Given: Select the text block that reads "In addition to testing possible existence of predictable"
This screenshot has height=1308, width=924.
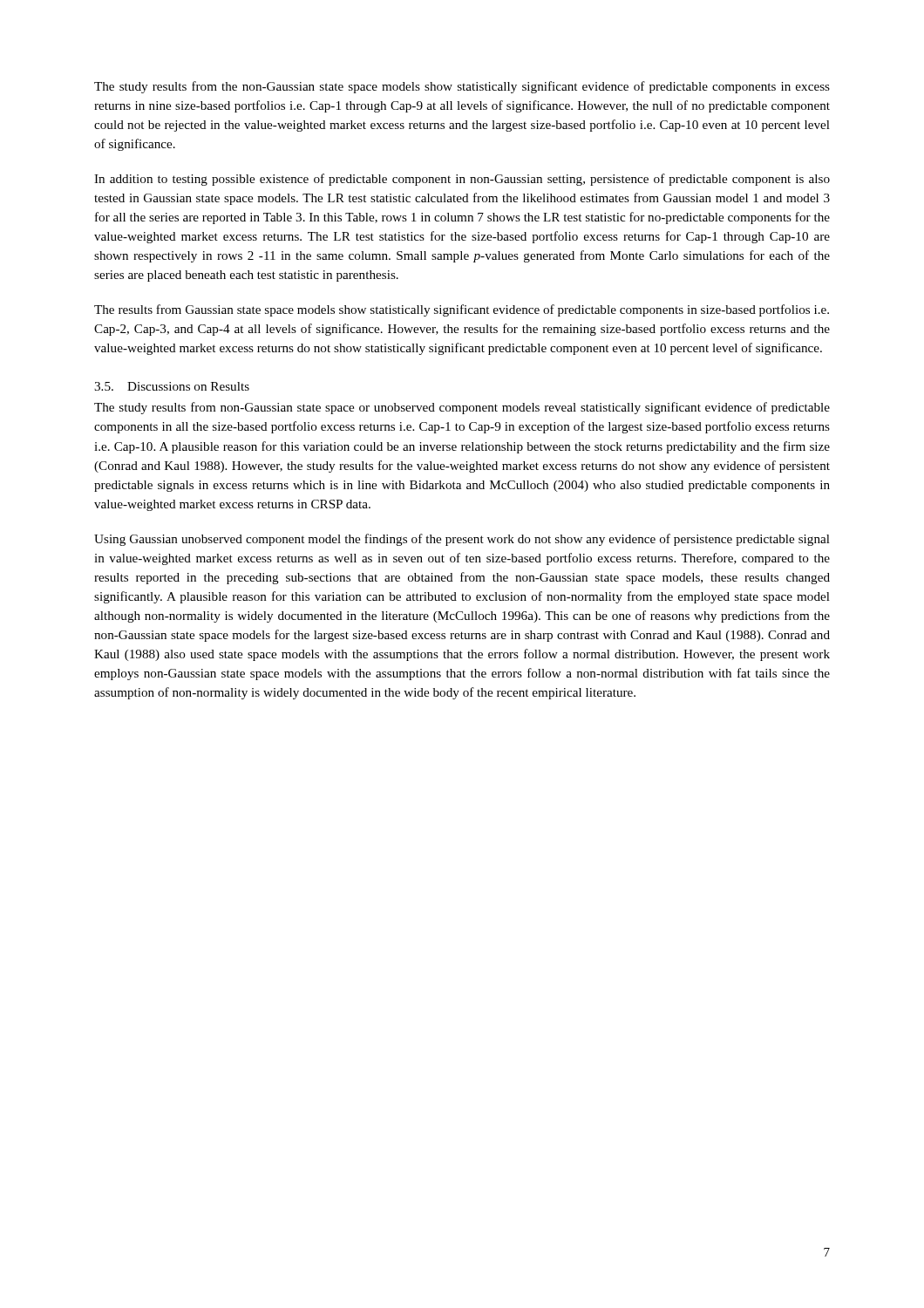Looking at the screenshot, I should click(462, 226).
